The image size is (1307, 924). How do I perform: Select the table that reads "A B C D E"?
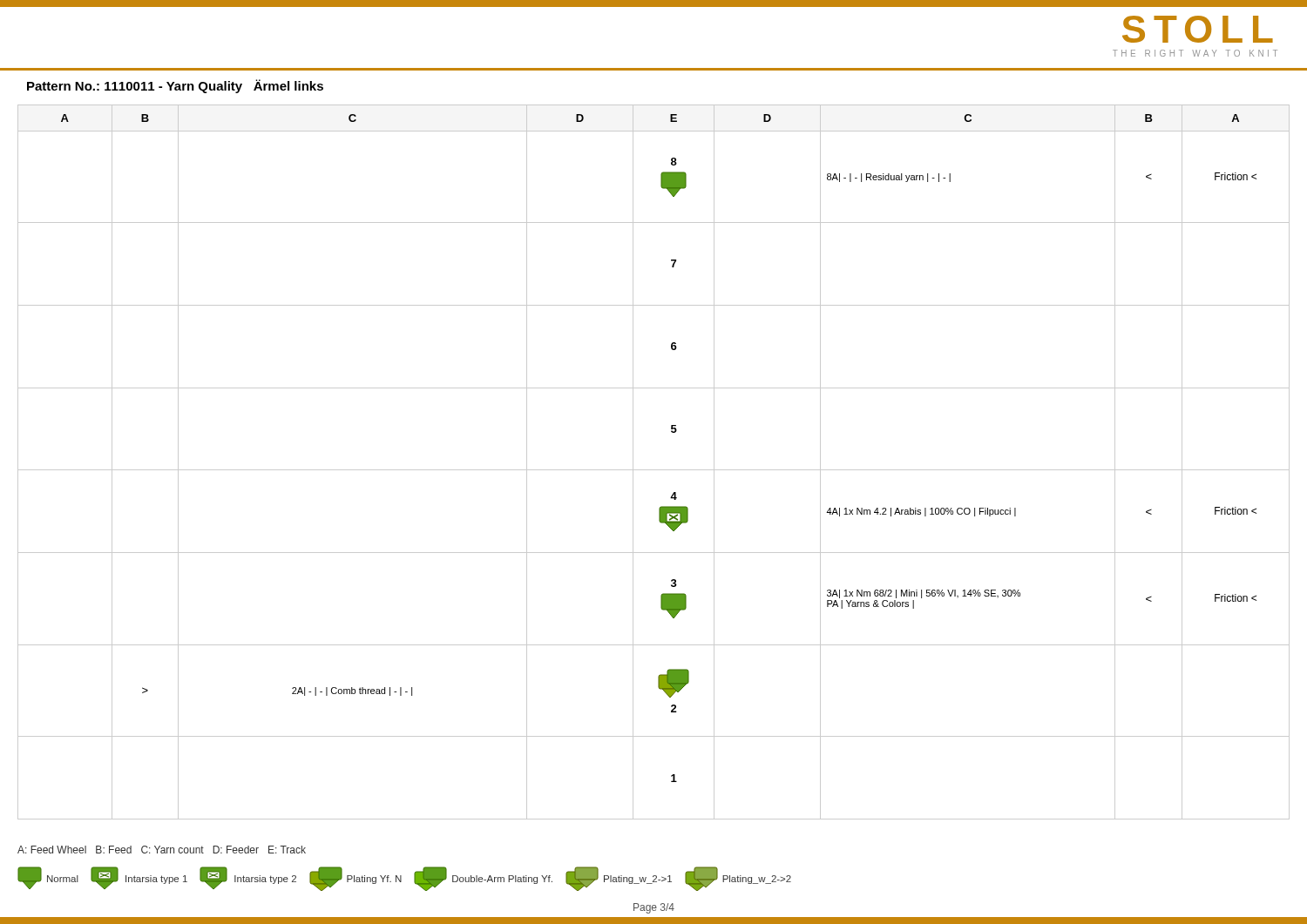pos(654,462)
